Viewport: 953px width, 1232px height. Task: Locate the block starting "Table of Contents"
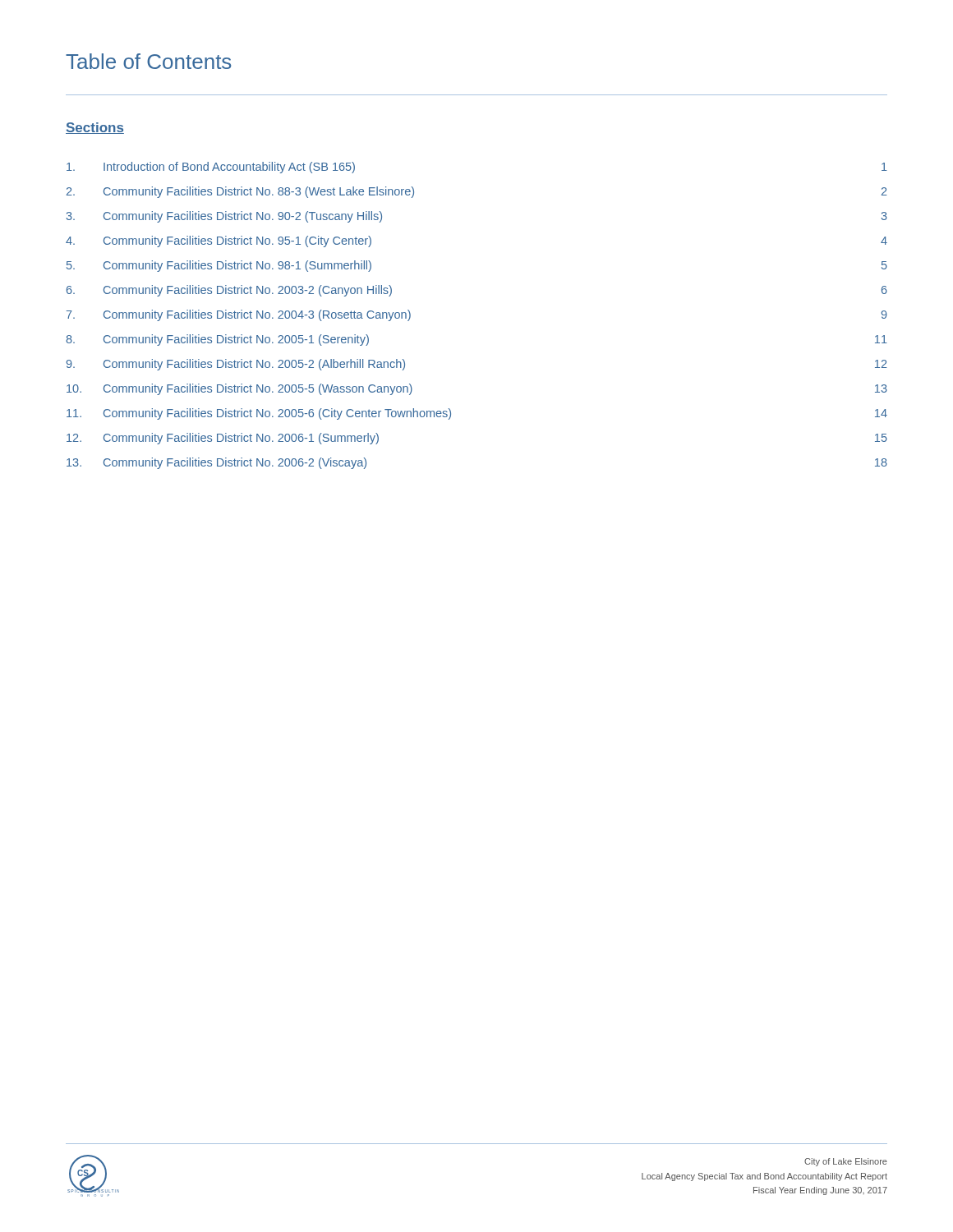pyautogui.click(x=148, y=61)
